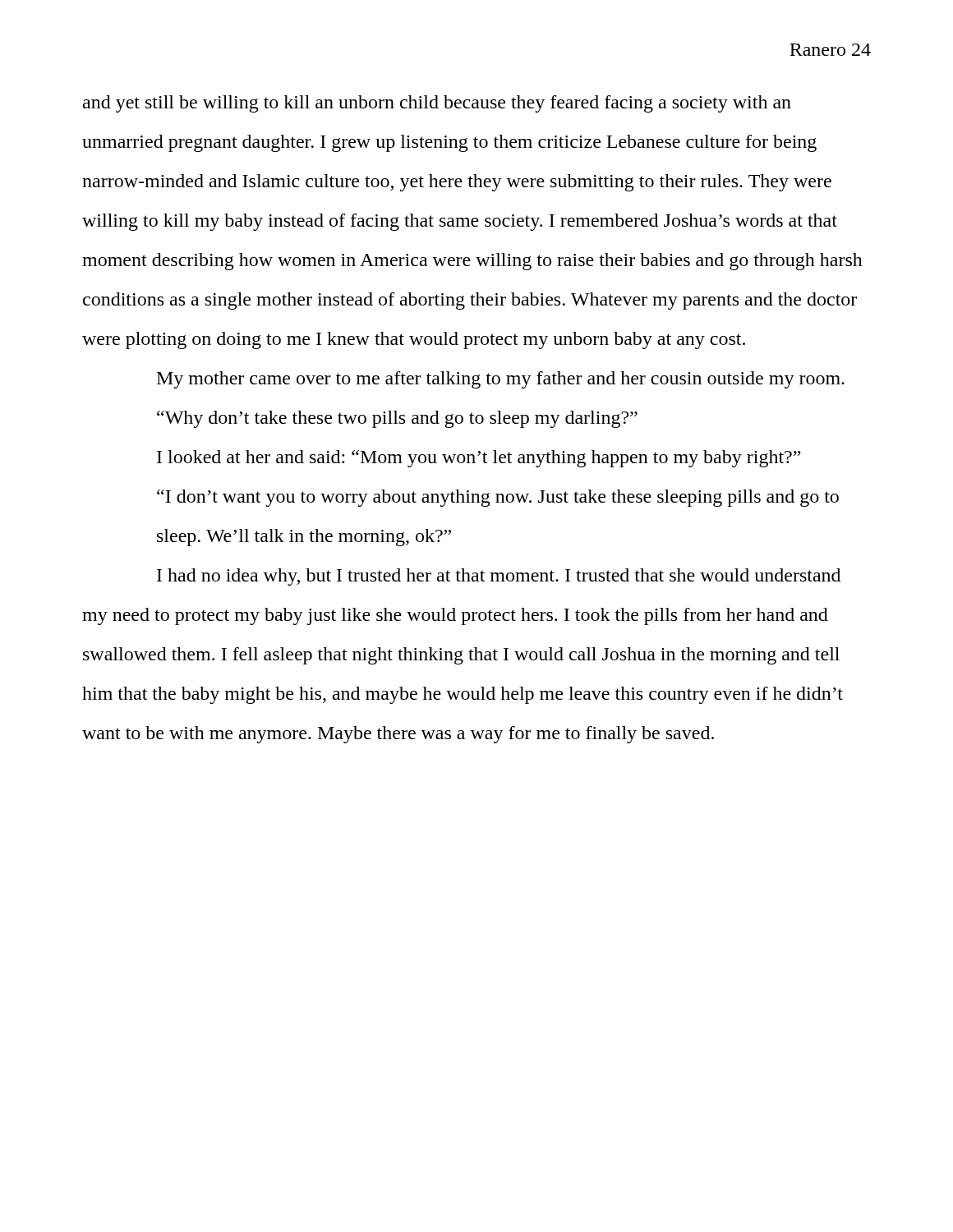Locate the text block that says "“I don’t want"

[x=498, y=498]
